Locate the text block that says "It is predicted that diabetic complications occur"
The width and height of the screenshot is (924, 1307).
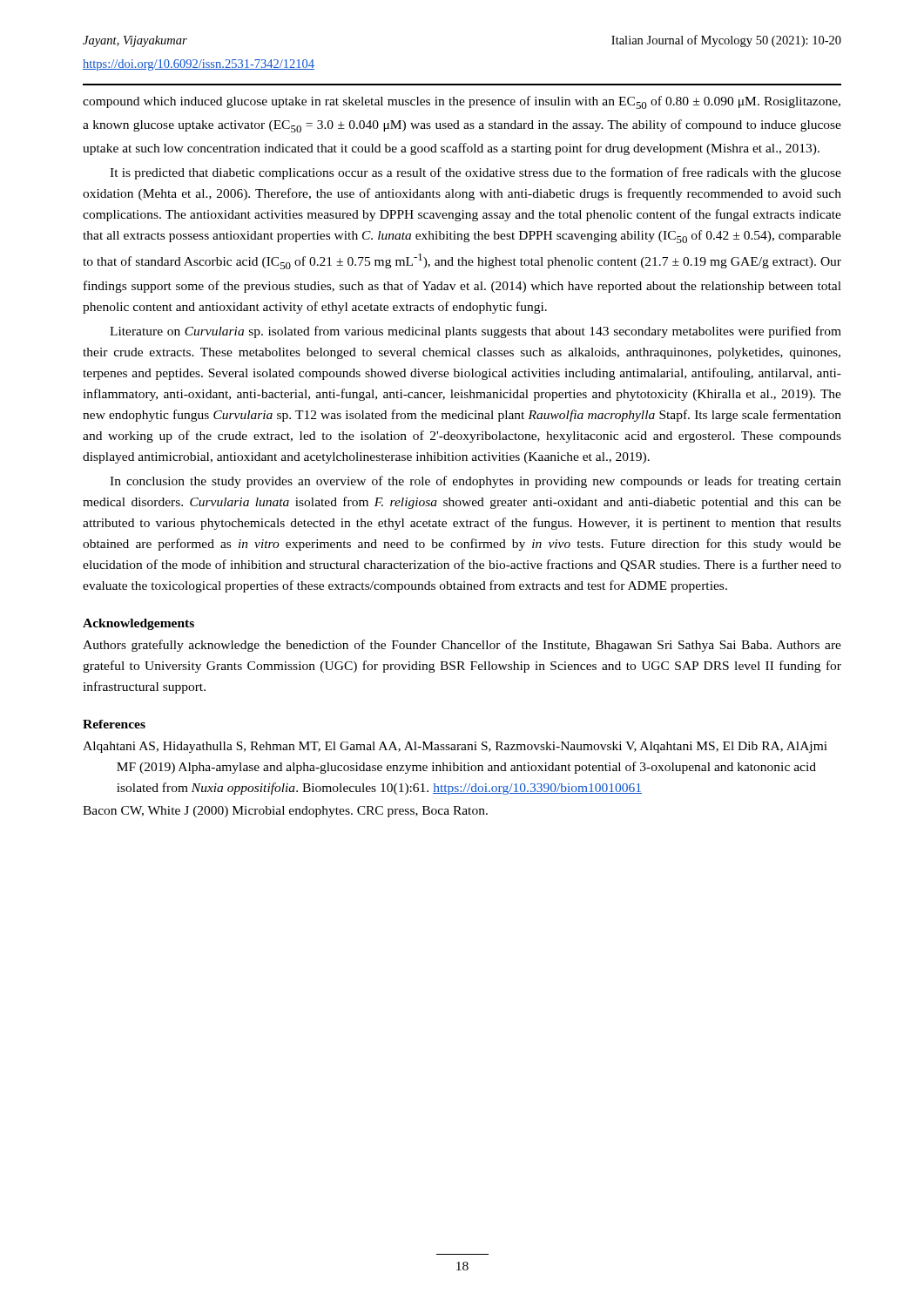462,240
